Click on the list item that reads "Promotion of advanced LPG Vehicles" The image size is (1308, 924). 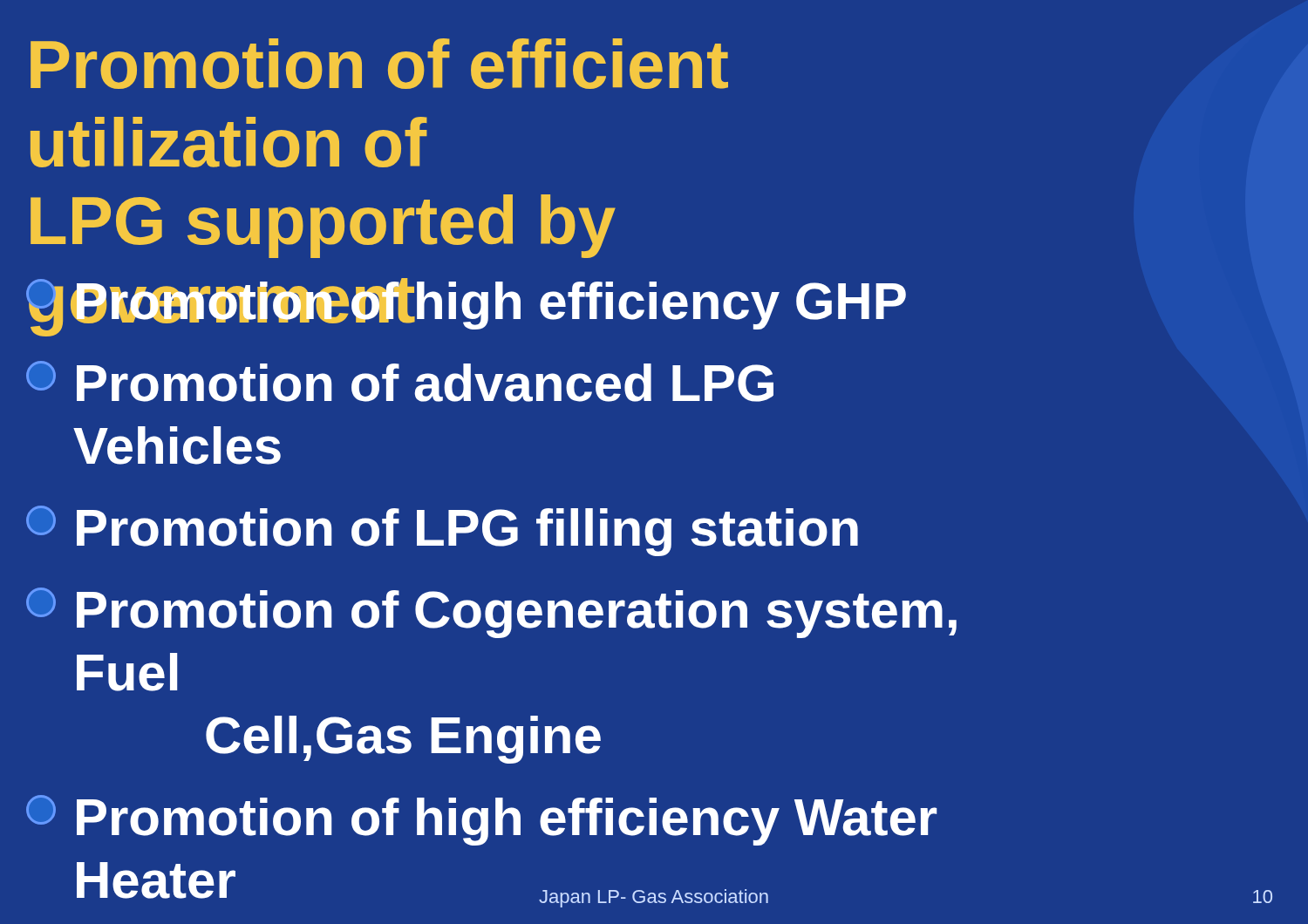(x=506, y=415)
